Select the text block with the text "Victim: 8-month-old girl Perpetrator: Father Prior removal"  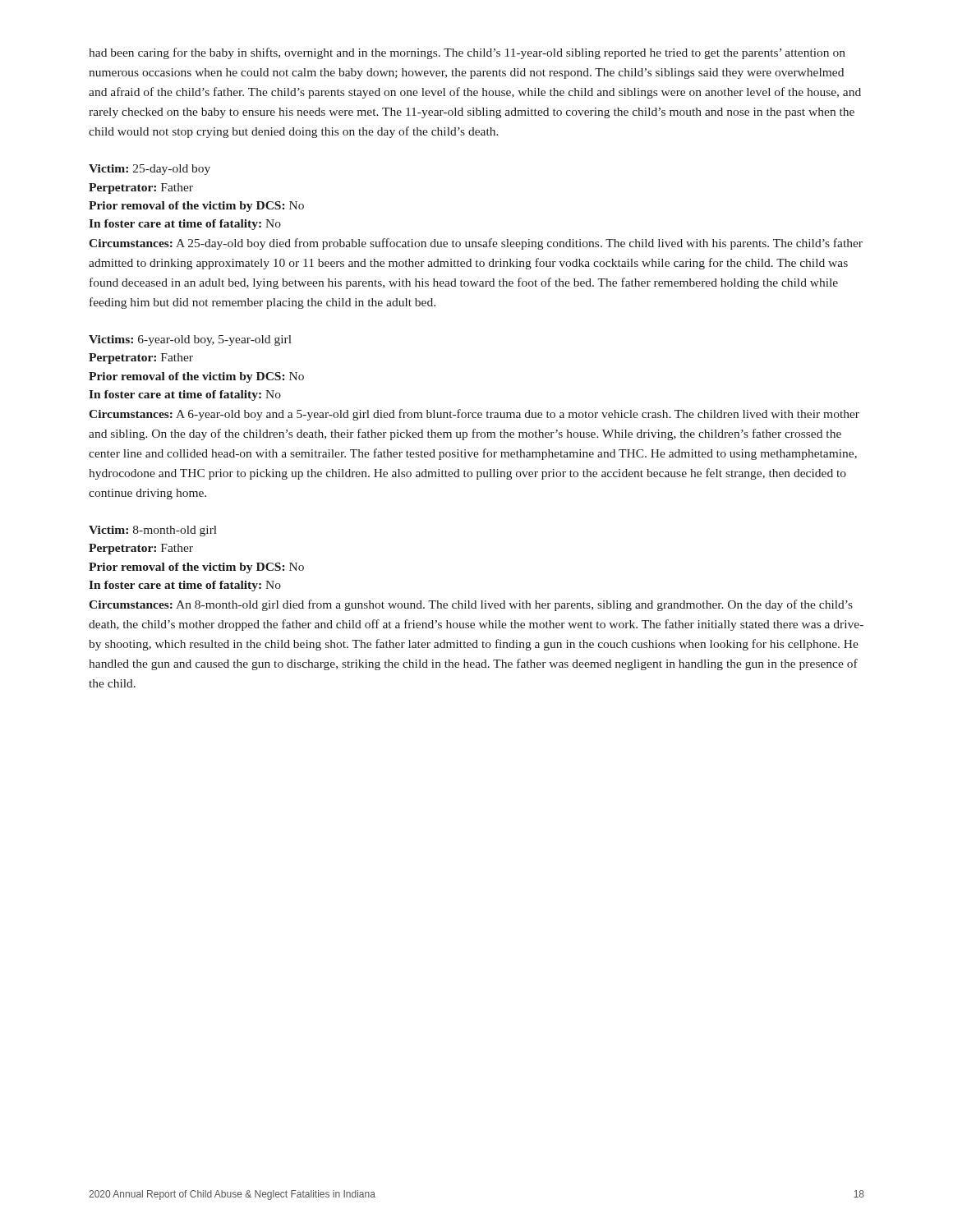pos(476,607)
